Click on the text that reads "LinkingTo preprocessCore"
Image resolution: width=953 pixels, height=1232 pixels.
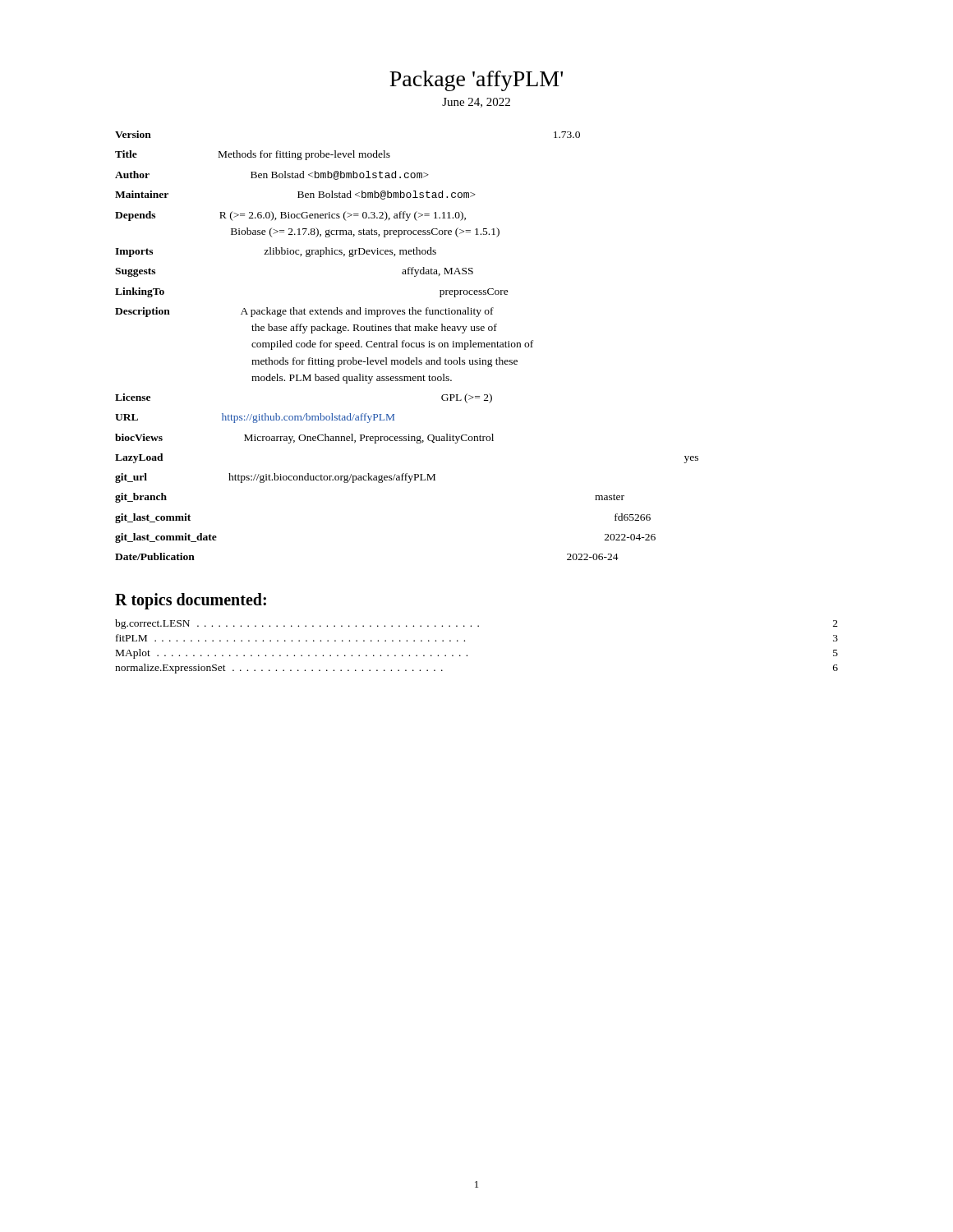[x=476, y=291]
